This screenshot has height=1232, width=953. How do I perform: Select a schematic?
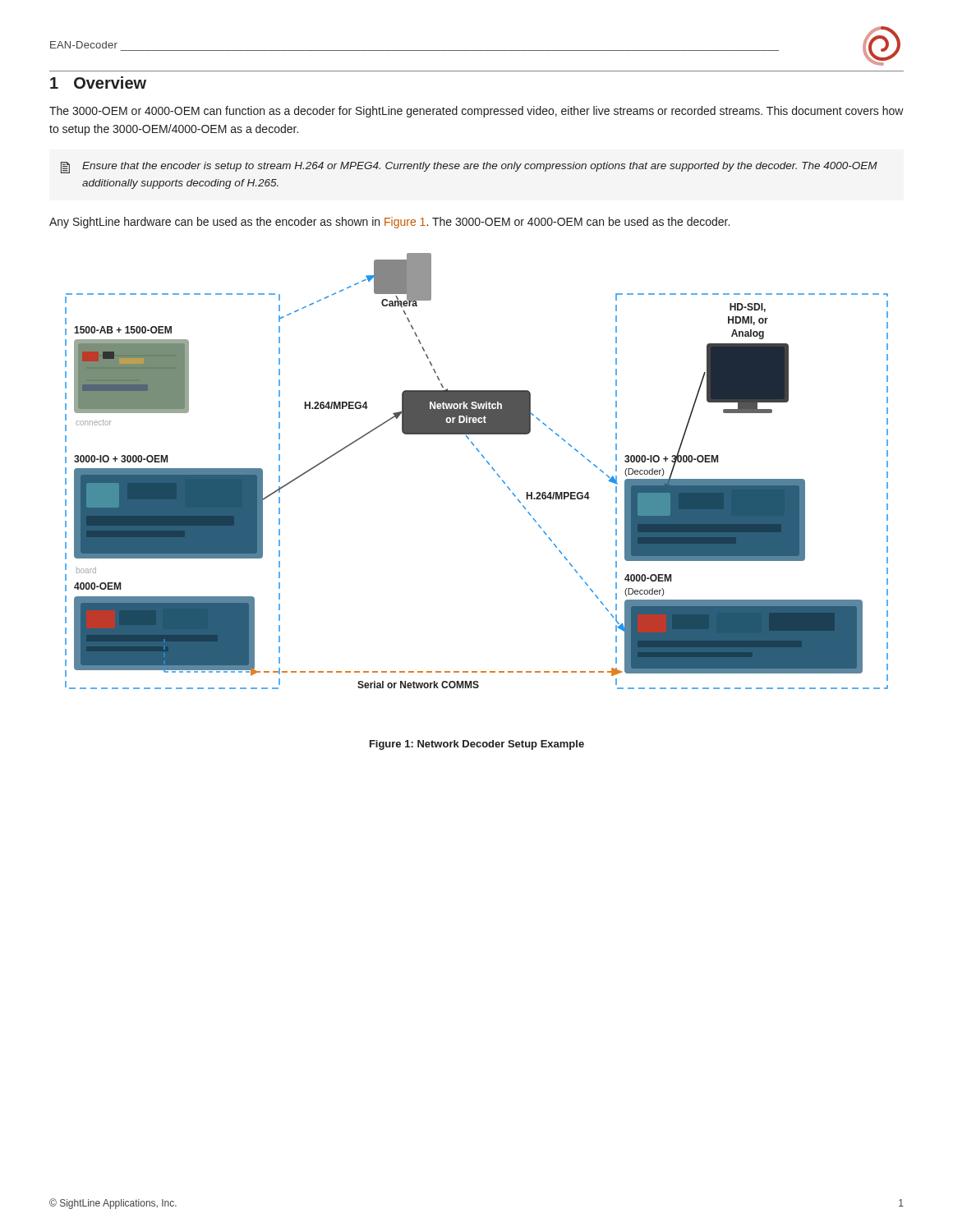coord(476,497)
